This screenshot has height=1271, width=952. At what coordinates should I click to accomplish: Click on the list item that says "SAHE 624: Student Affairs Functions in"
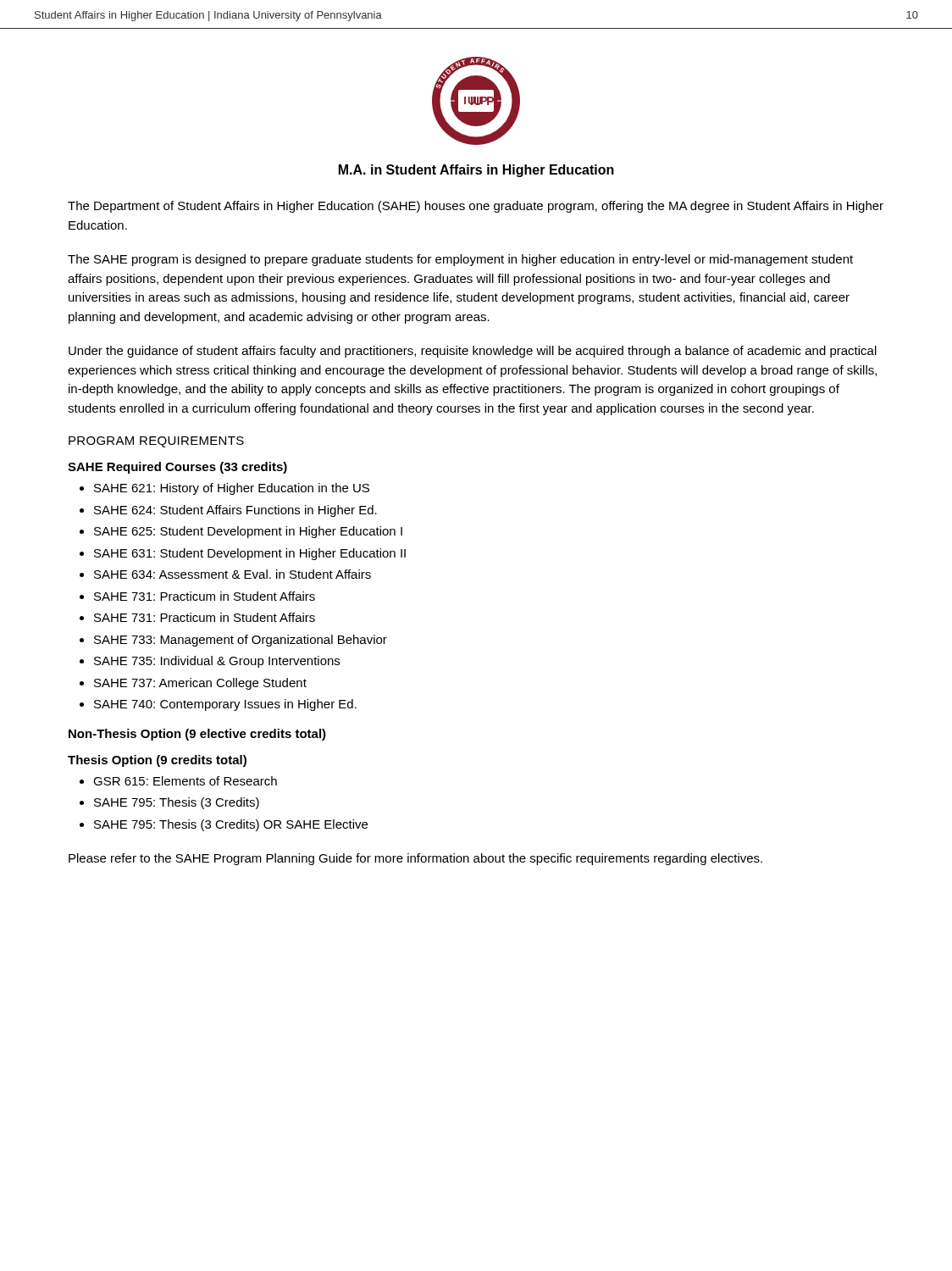click(235, 509)
